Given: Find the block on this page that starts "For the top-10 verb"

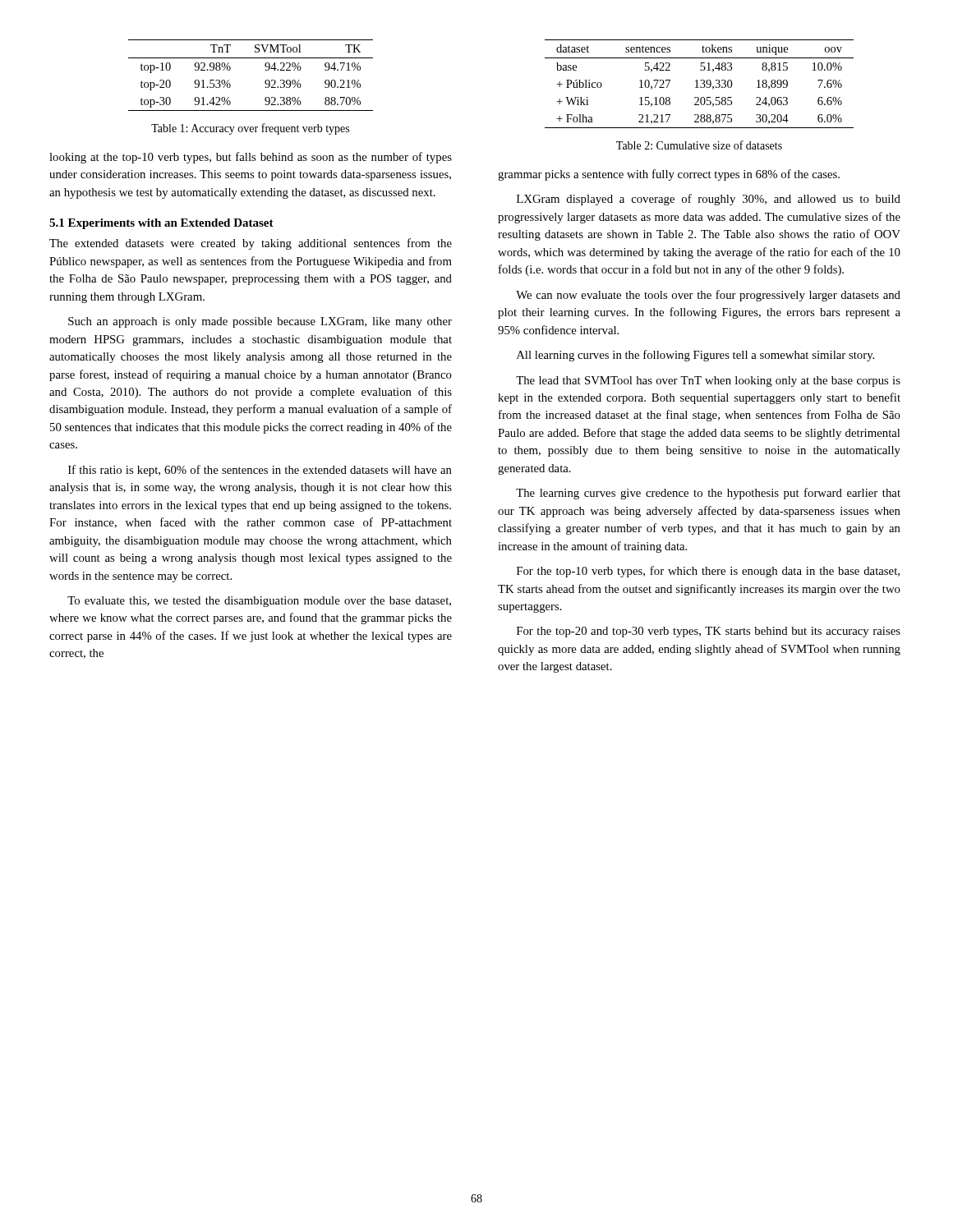Looking at the screenshot, I should coord(699,589).
